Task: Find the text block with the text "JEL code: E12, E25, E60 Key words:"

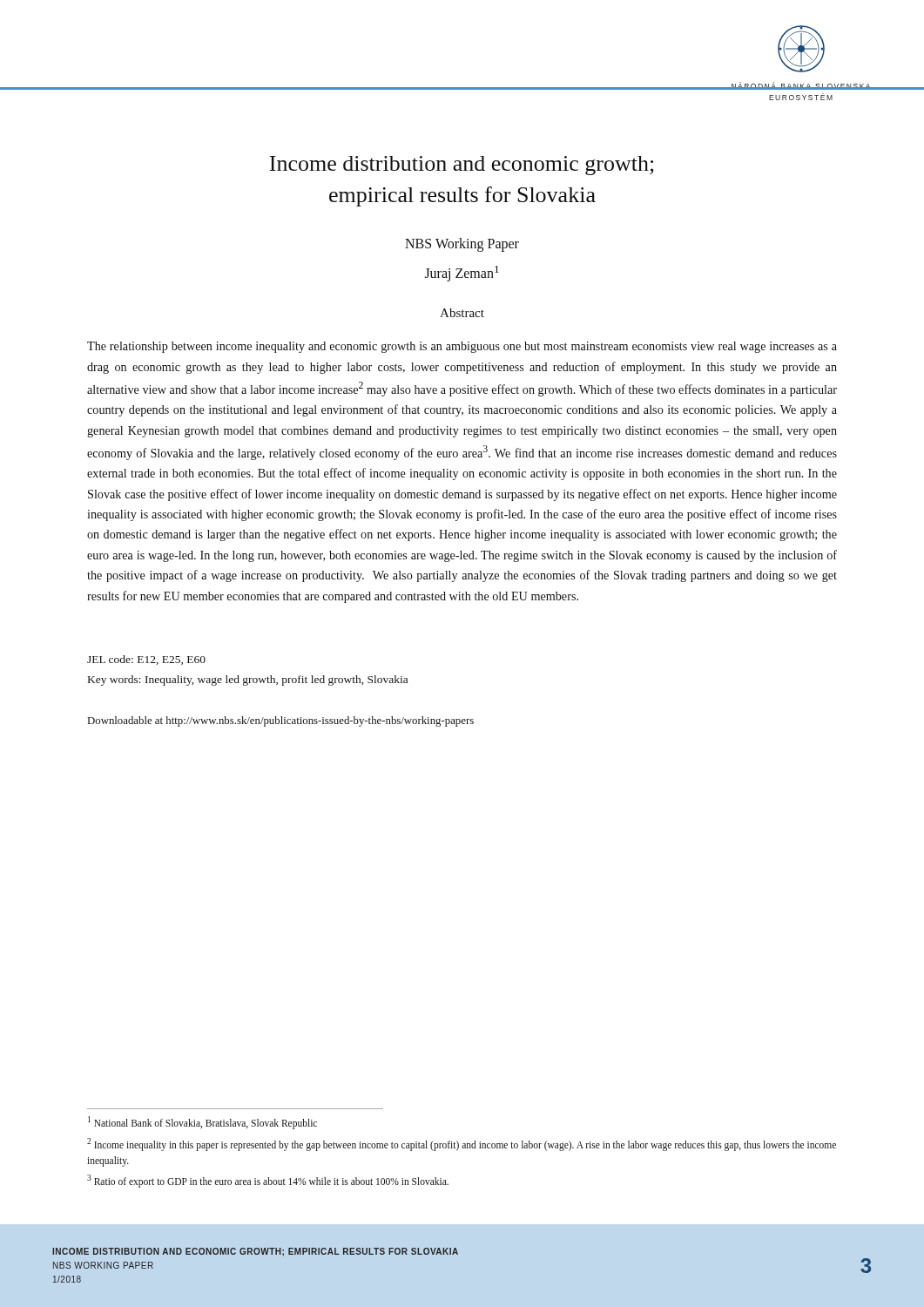Action: (x=248, y=669)
